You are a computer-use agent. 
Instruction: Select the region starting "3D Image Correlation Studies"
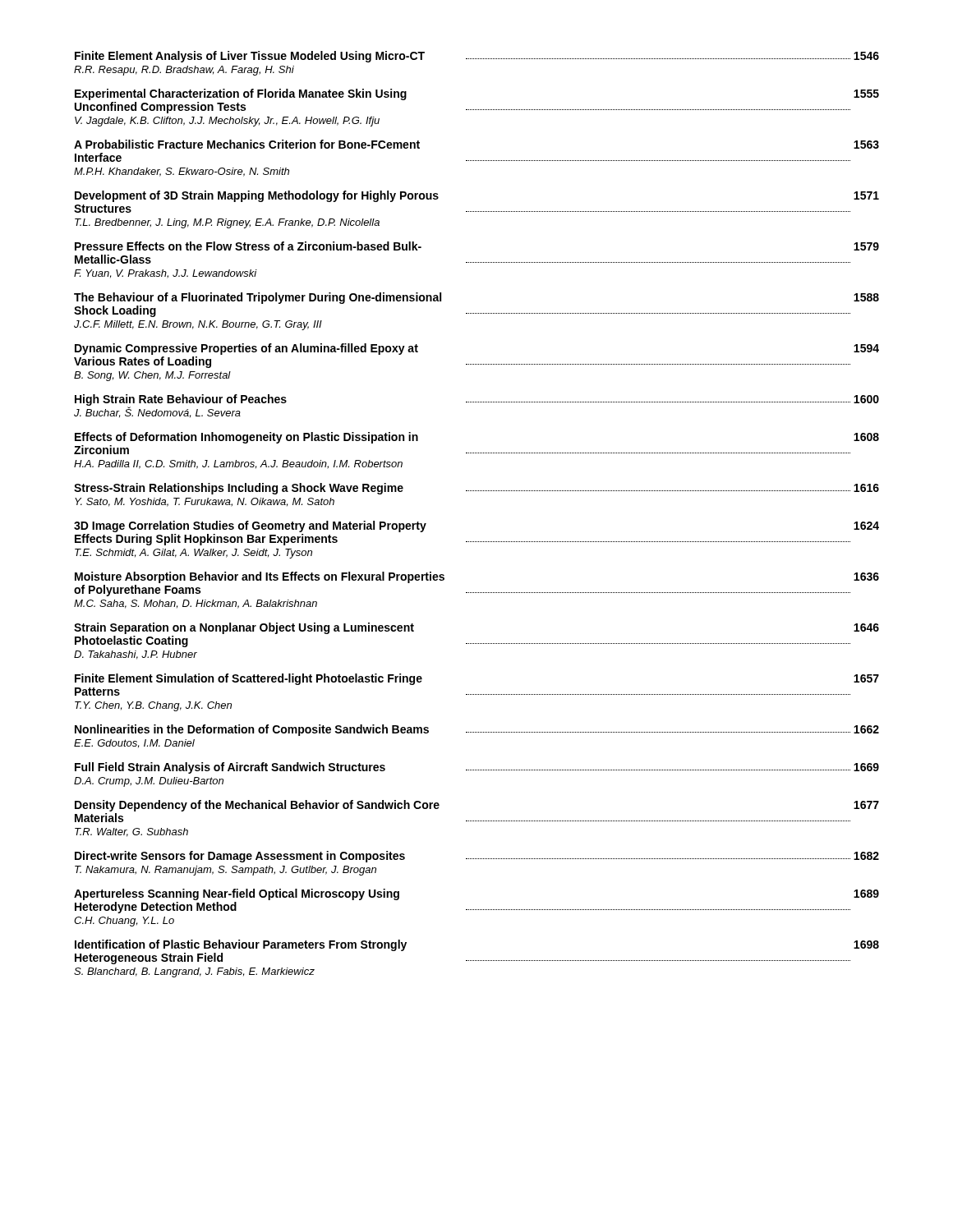[x=476, y=539]
